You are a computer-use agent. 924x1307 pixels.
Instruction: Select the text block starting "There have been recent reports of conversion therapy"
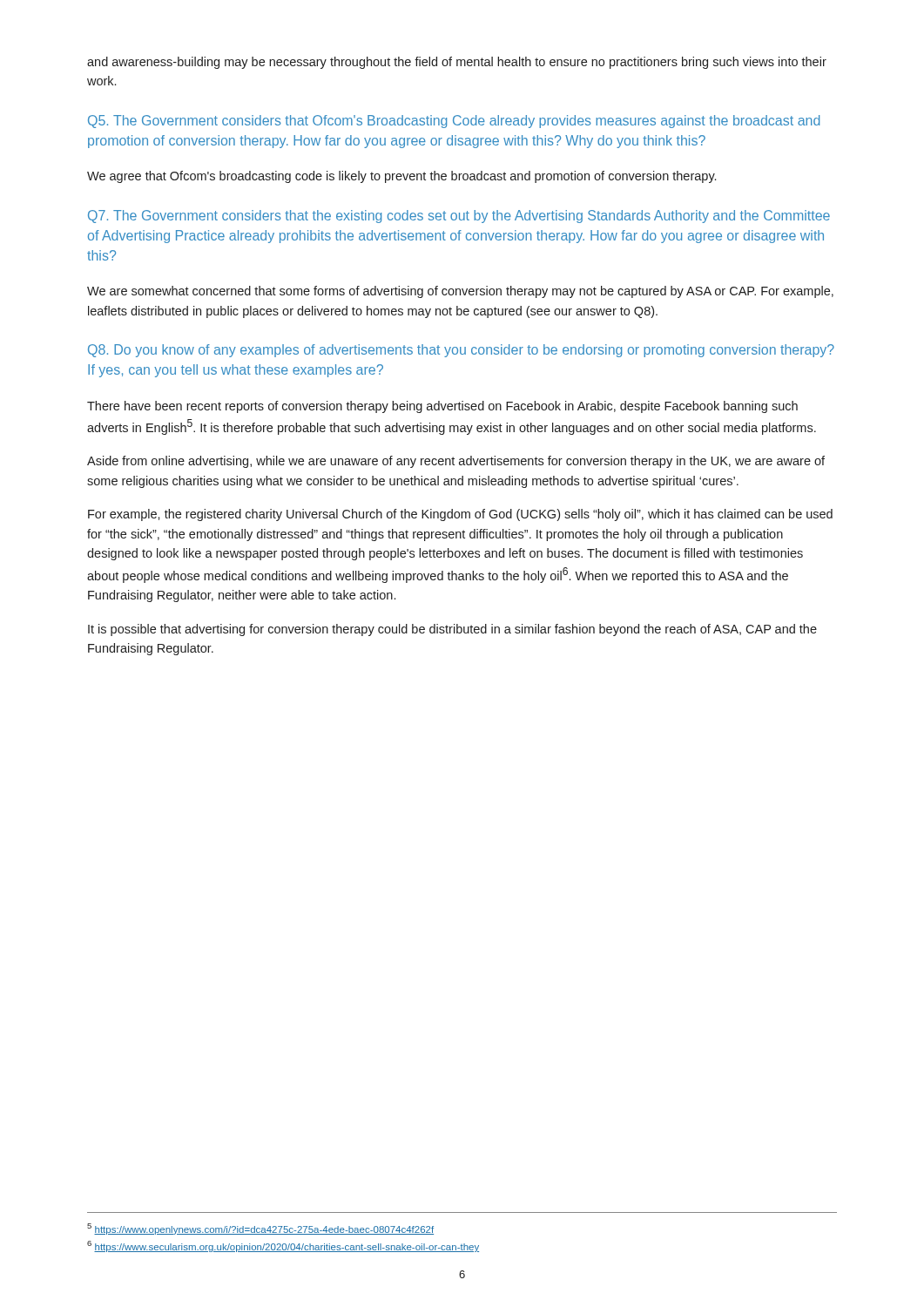[452, 417]
